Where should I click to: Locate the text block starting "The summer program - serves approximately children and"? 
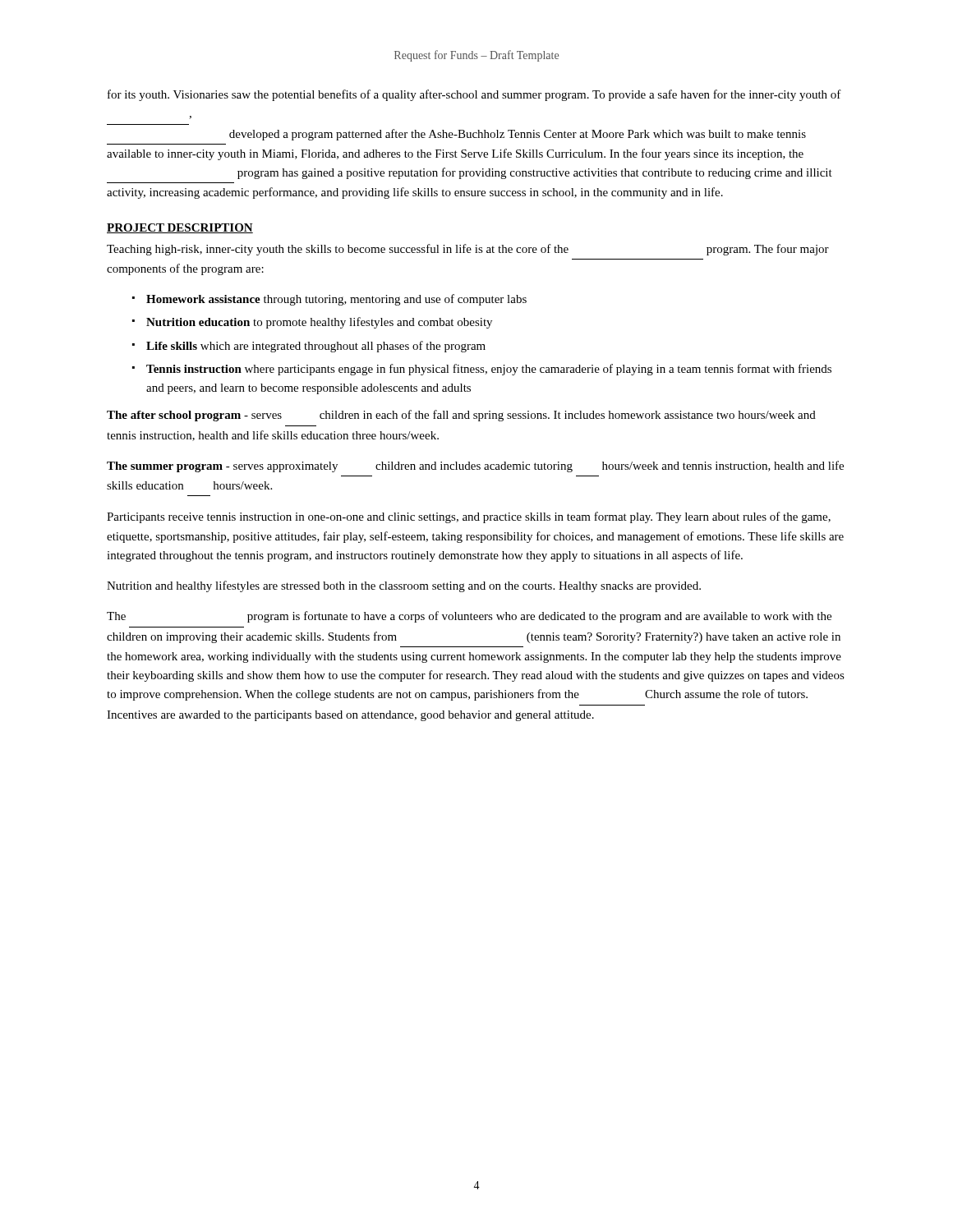476,476
